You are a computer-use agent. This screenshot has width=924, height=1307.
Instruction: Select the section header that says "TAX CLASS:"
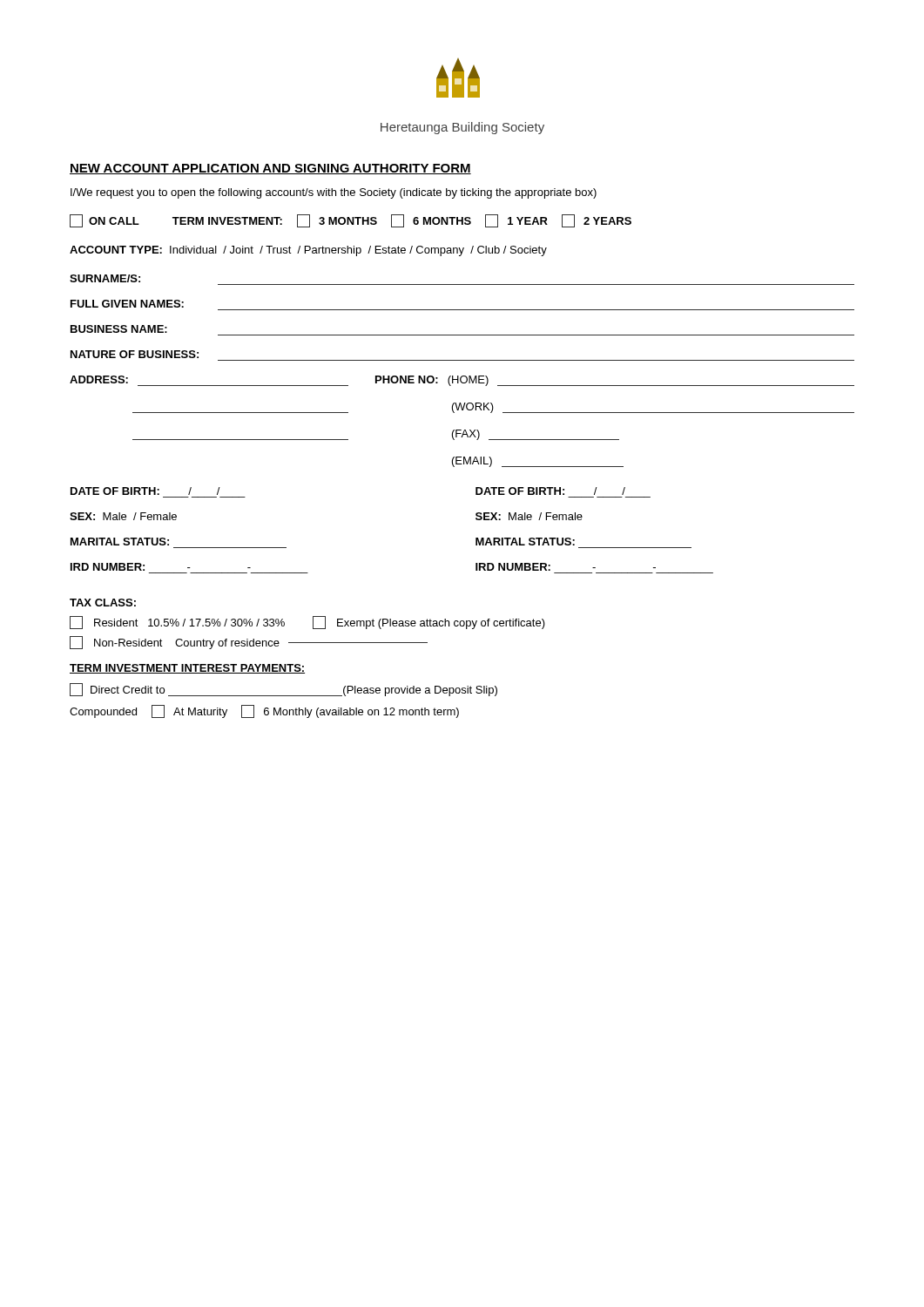point(103,603)
